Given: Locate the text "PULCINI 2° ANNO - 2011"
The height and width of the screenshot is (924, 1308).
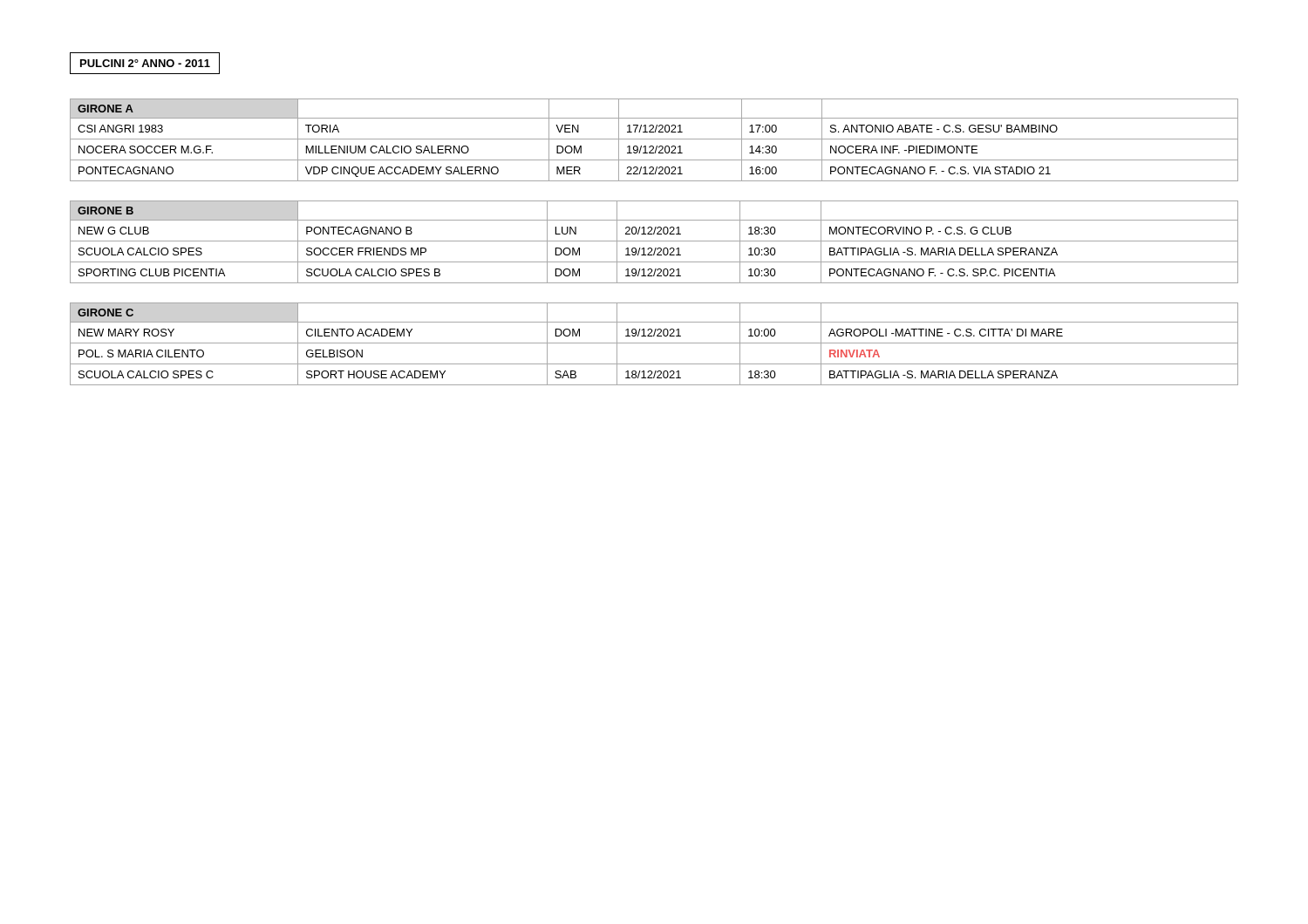Looking at the screenshot, I should 145,63.
